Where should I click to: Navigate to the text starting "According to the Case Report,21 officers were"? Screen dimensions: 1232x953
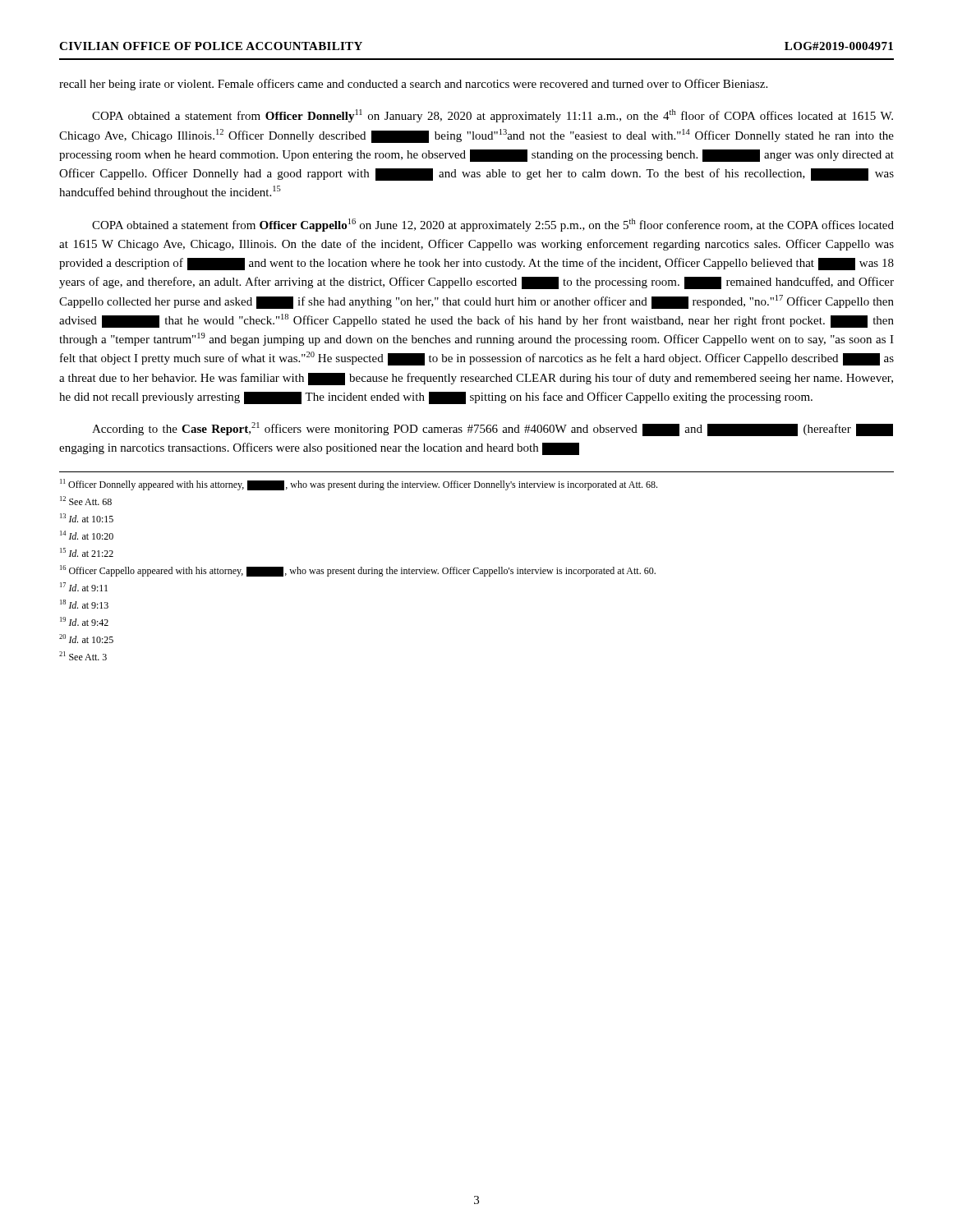476,439
